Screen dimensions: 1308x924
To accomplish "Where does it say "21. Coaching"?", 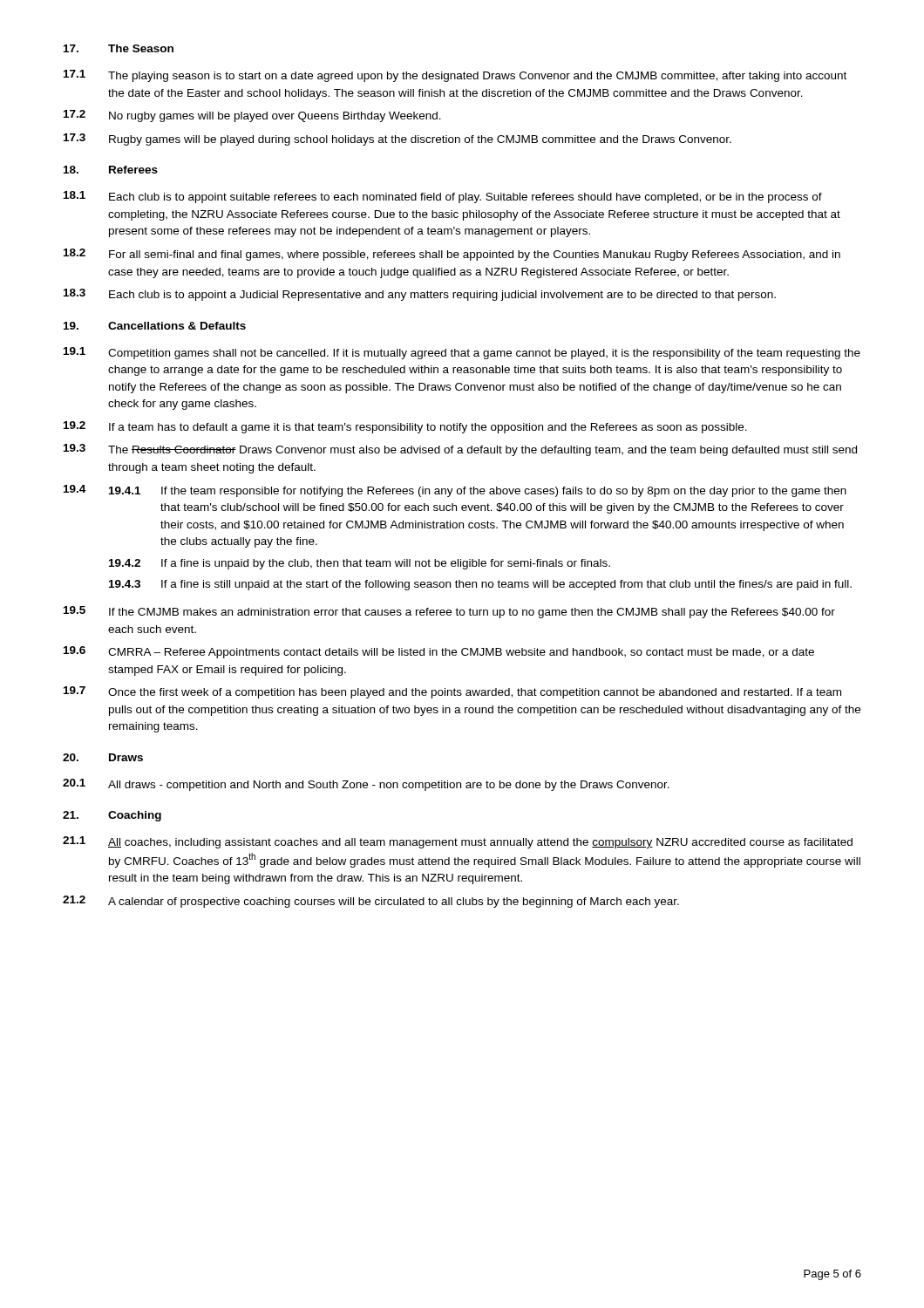I will click(112, 816).
